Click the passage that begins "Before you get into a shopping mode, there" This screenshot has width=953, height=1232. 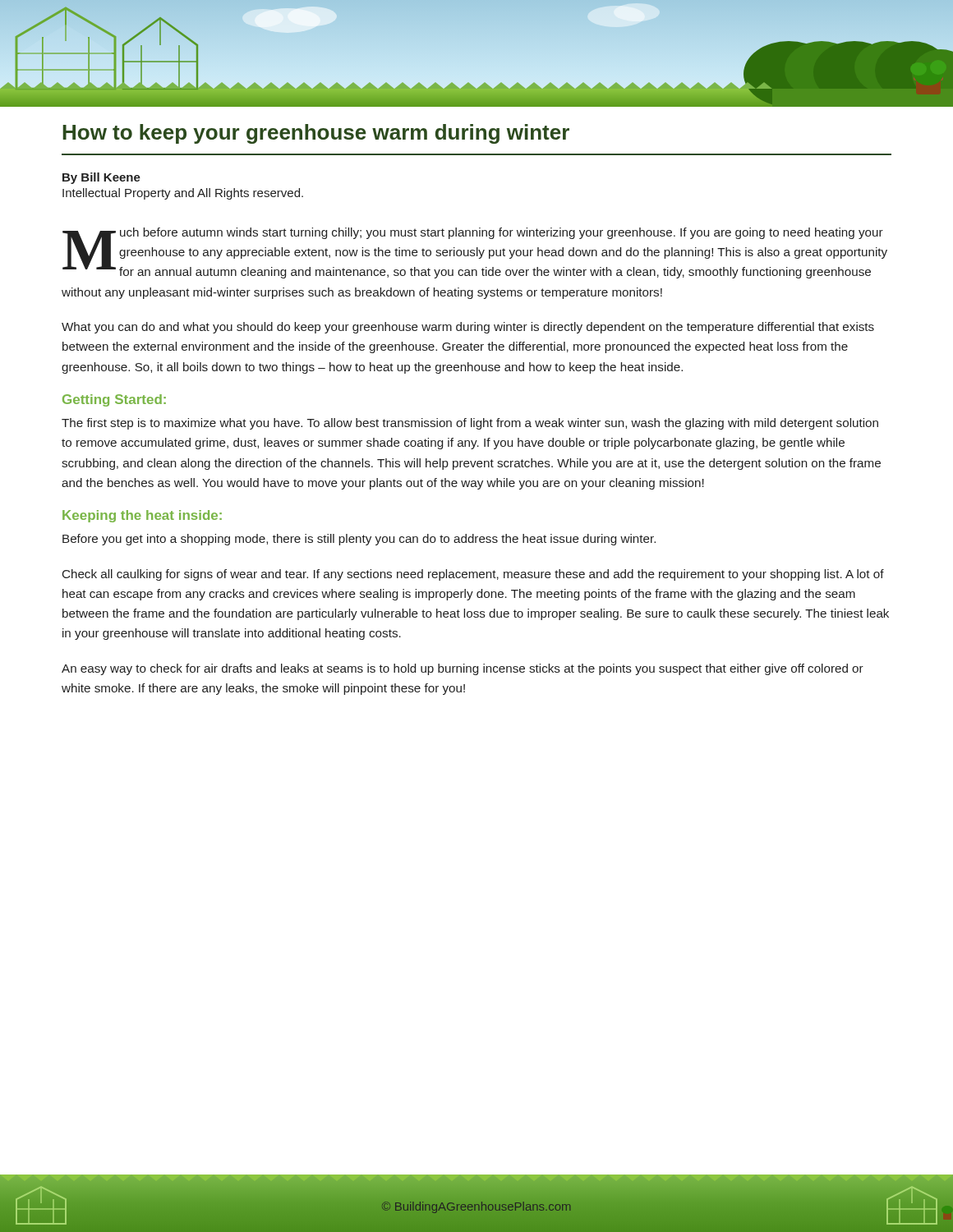(476, 539)
